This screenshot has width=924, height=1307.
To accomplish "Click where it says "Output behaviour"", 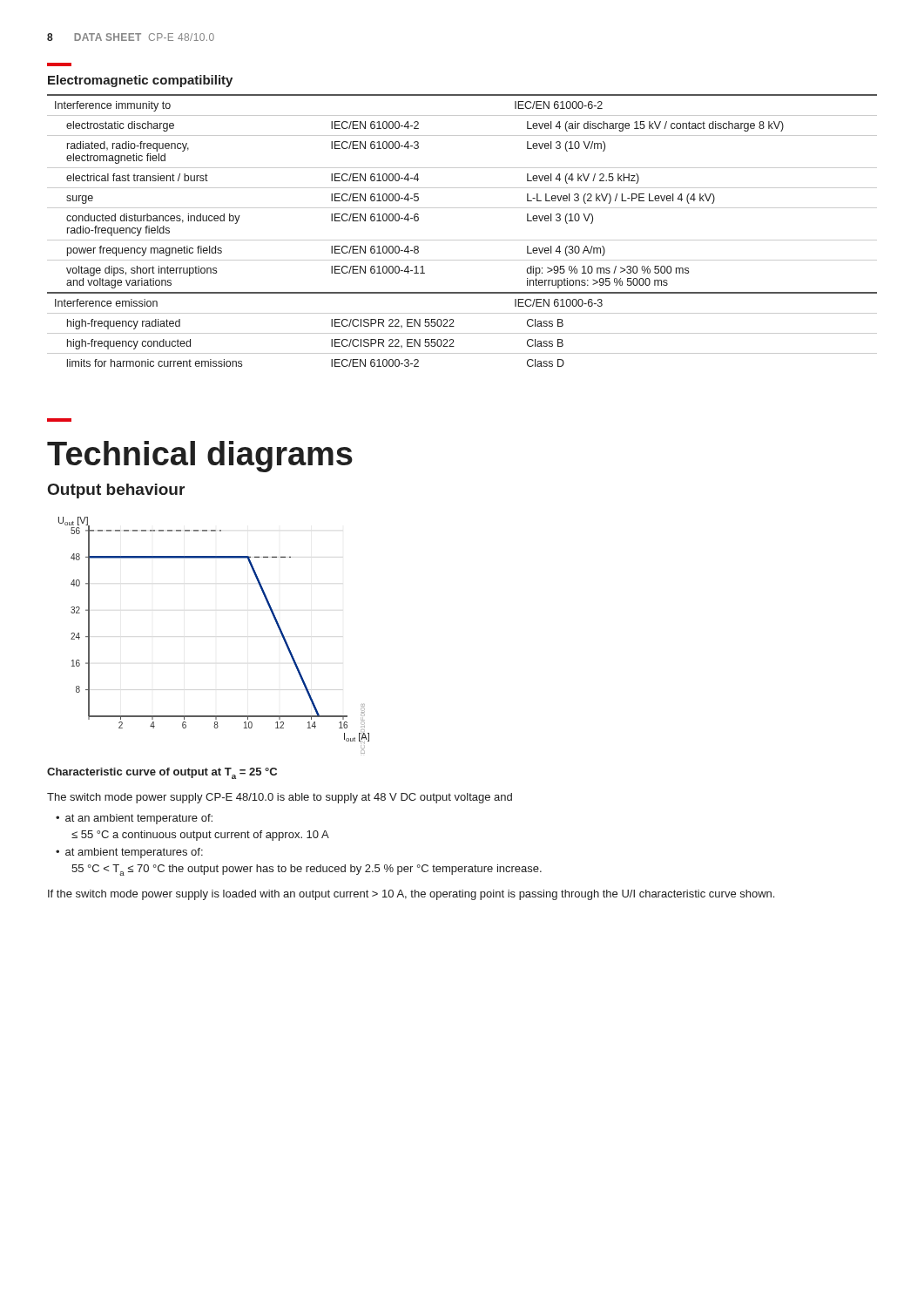I will pyautogui.click(x=116, y=491).
